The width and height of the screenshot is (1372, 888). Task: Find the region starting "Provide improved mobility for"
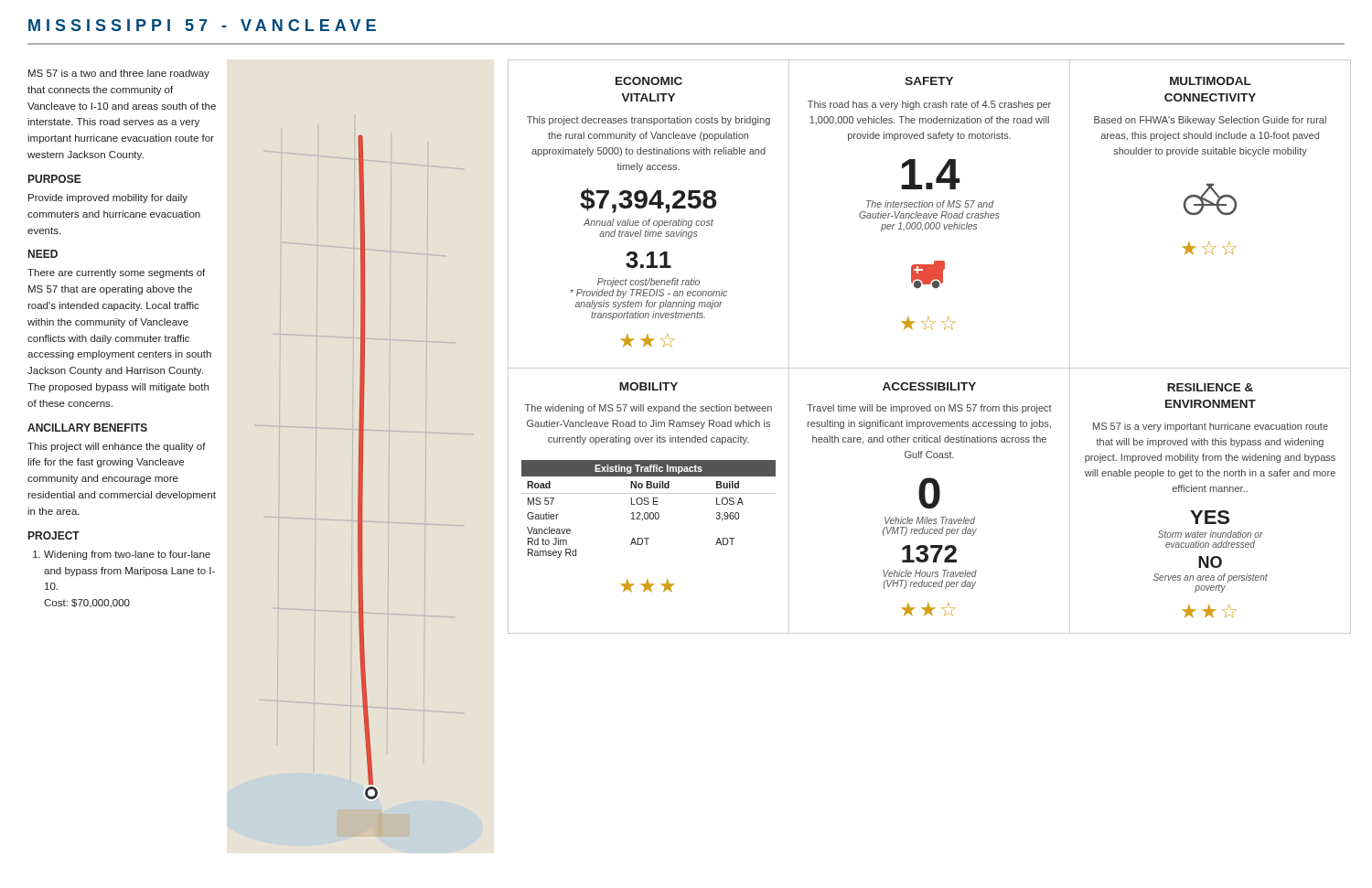pos(114,214)
